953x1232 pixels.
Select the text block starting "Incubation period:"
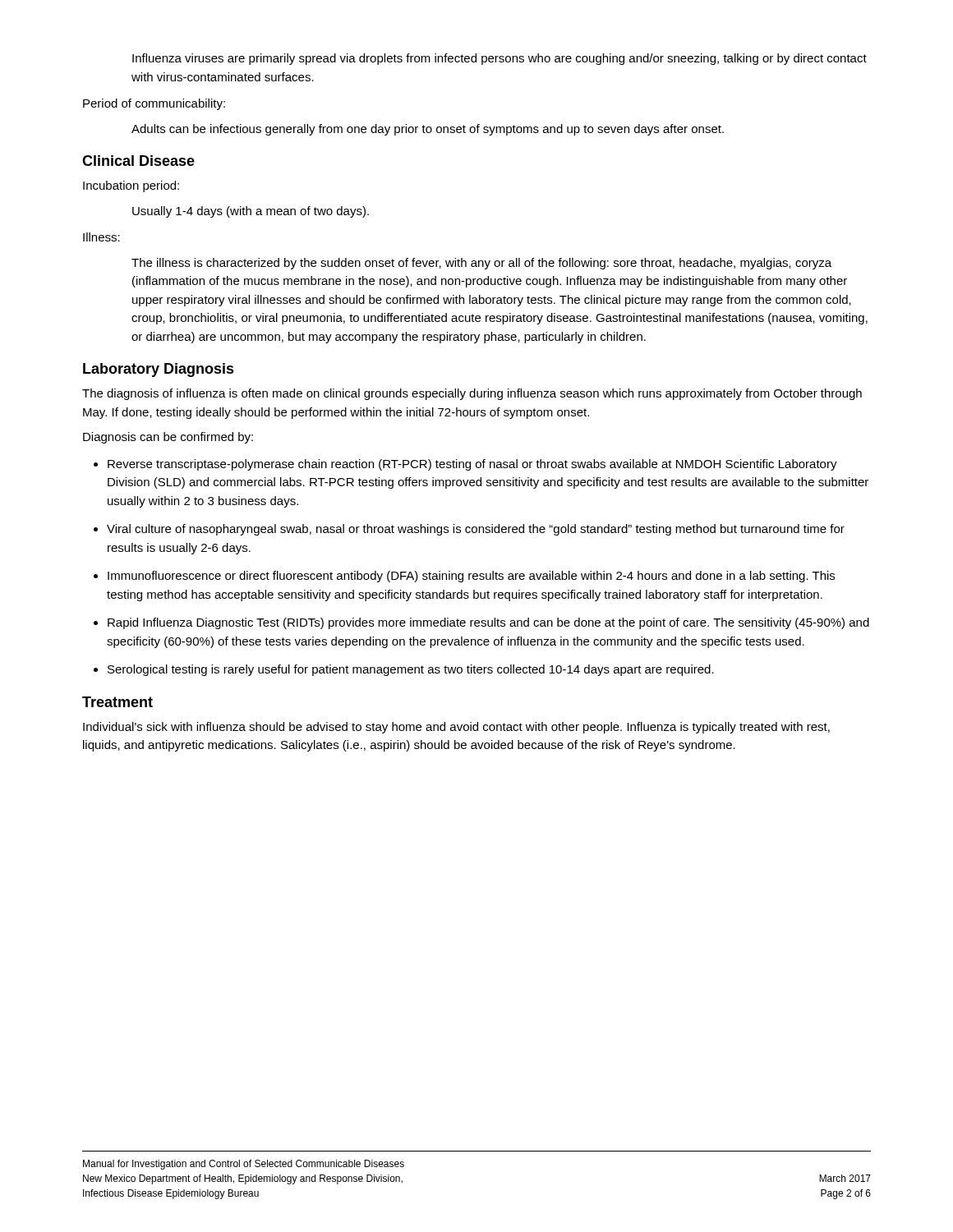point(131,186)
